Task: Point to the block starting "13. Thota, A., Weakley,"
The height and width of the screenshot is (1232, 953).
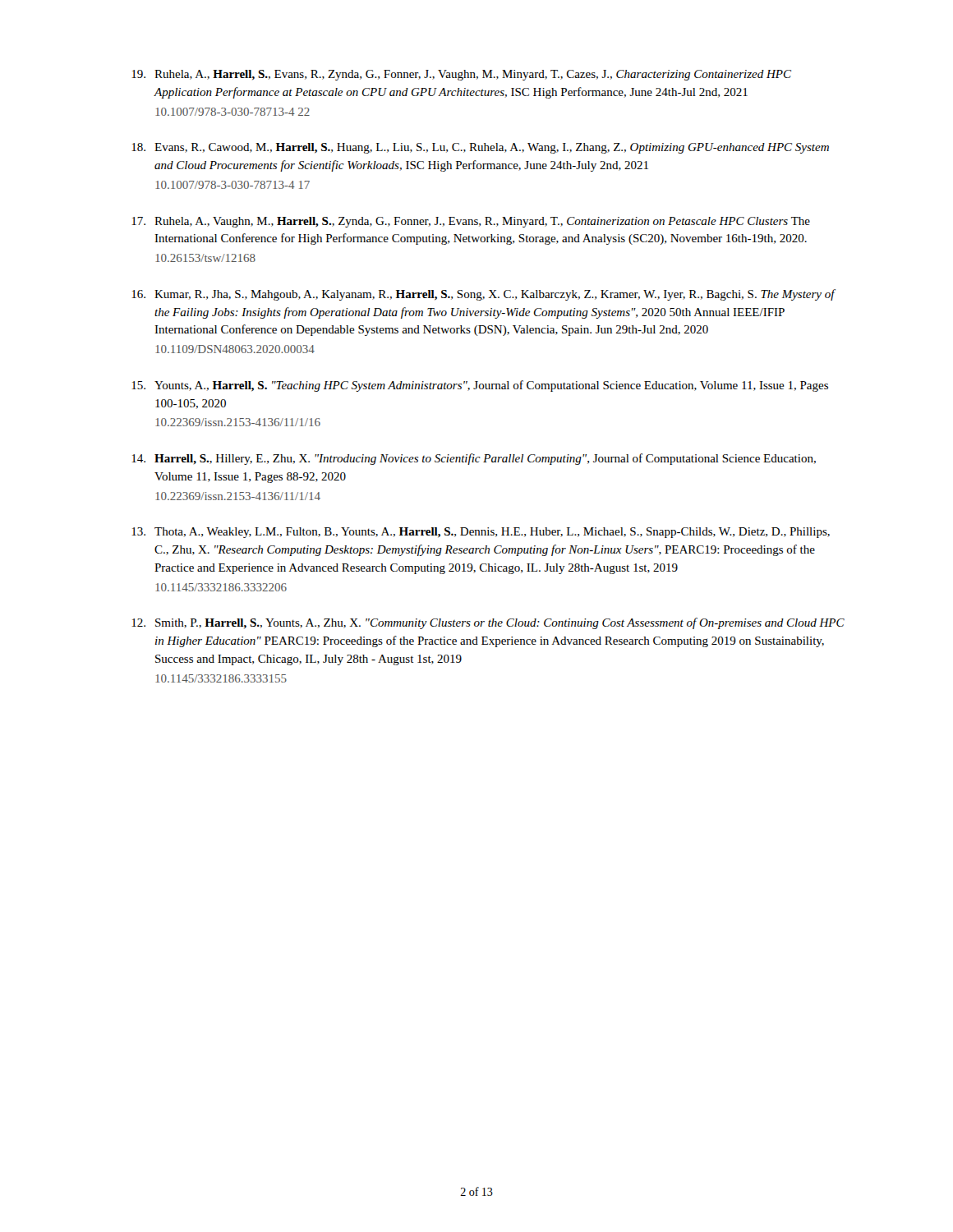Action: tap(476, 560)
